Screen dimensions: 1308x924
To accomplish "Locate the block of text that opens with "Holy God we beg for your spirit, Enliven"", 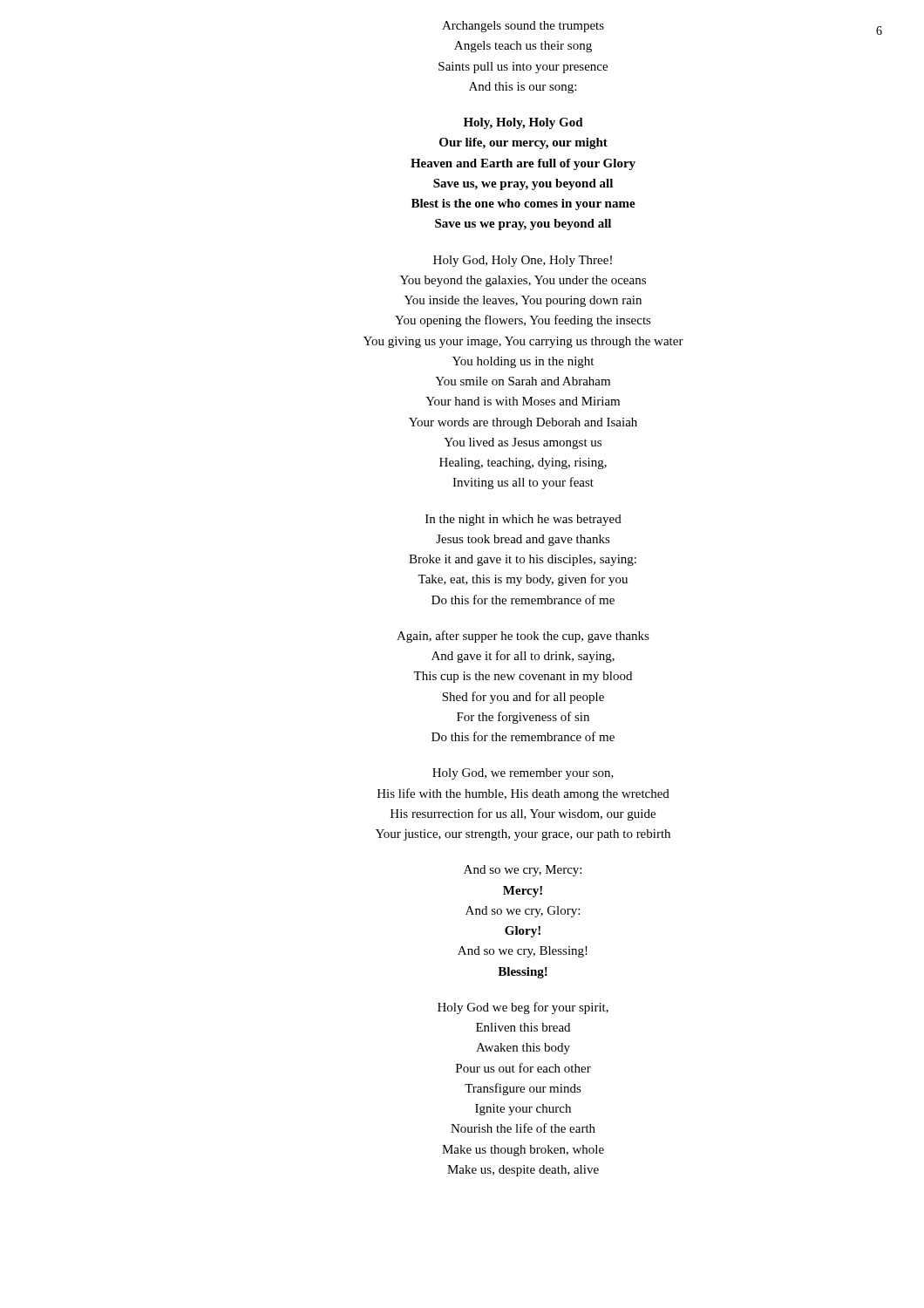I will tap(523, 1089).
